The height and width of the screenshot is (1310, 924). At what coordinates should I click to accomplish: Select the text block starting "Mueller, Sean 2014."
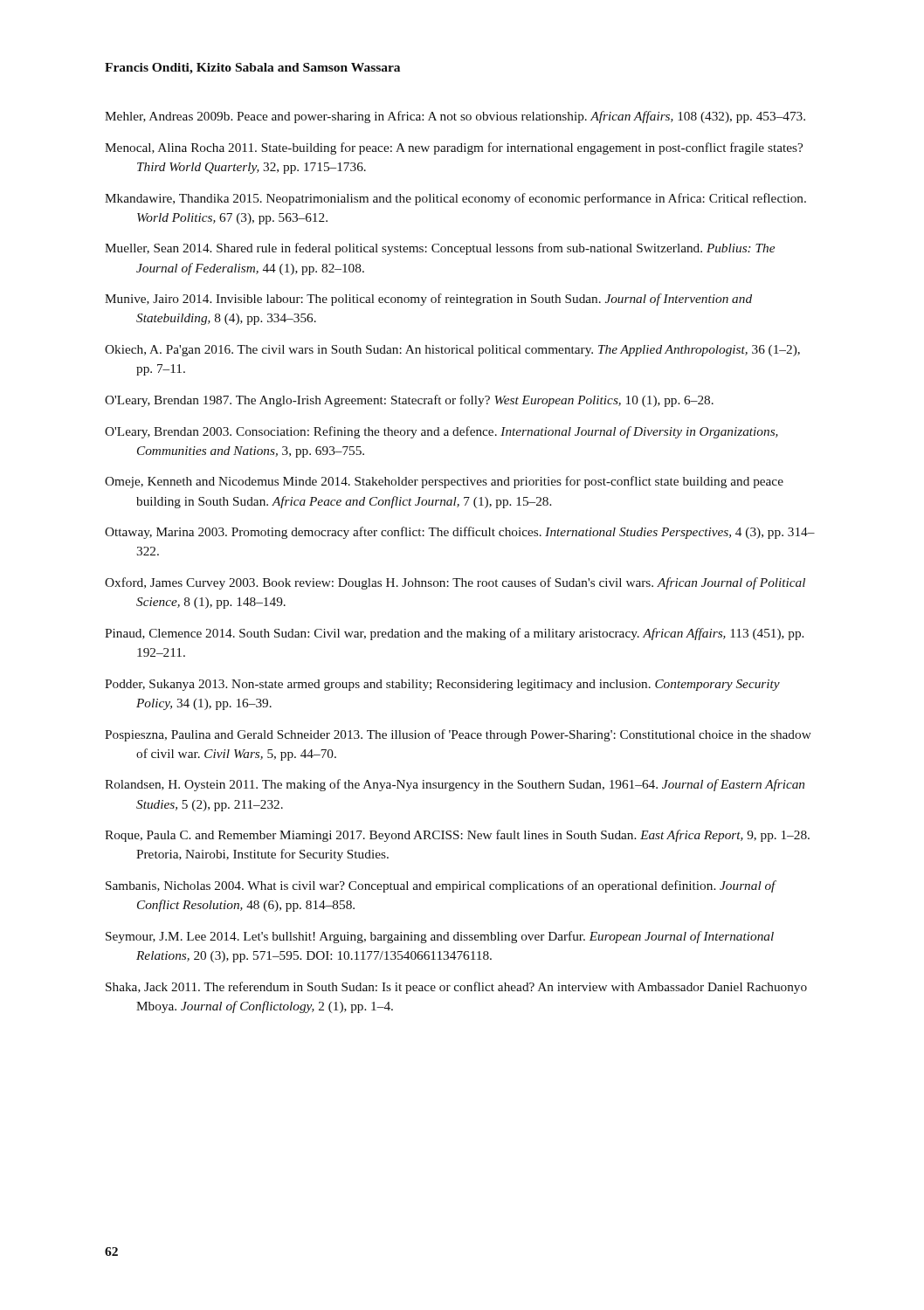point(440,258)
